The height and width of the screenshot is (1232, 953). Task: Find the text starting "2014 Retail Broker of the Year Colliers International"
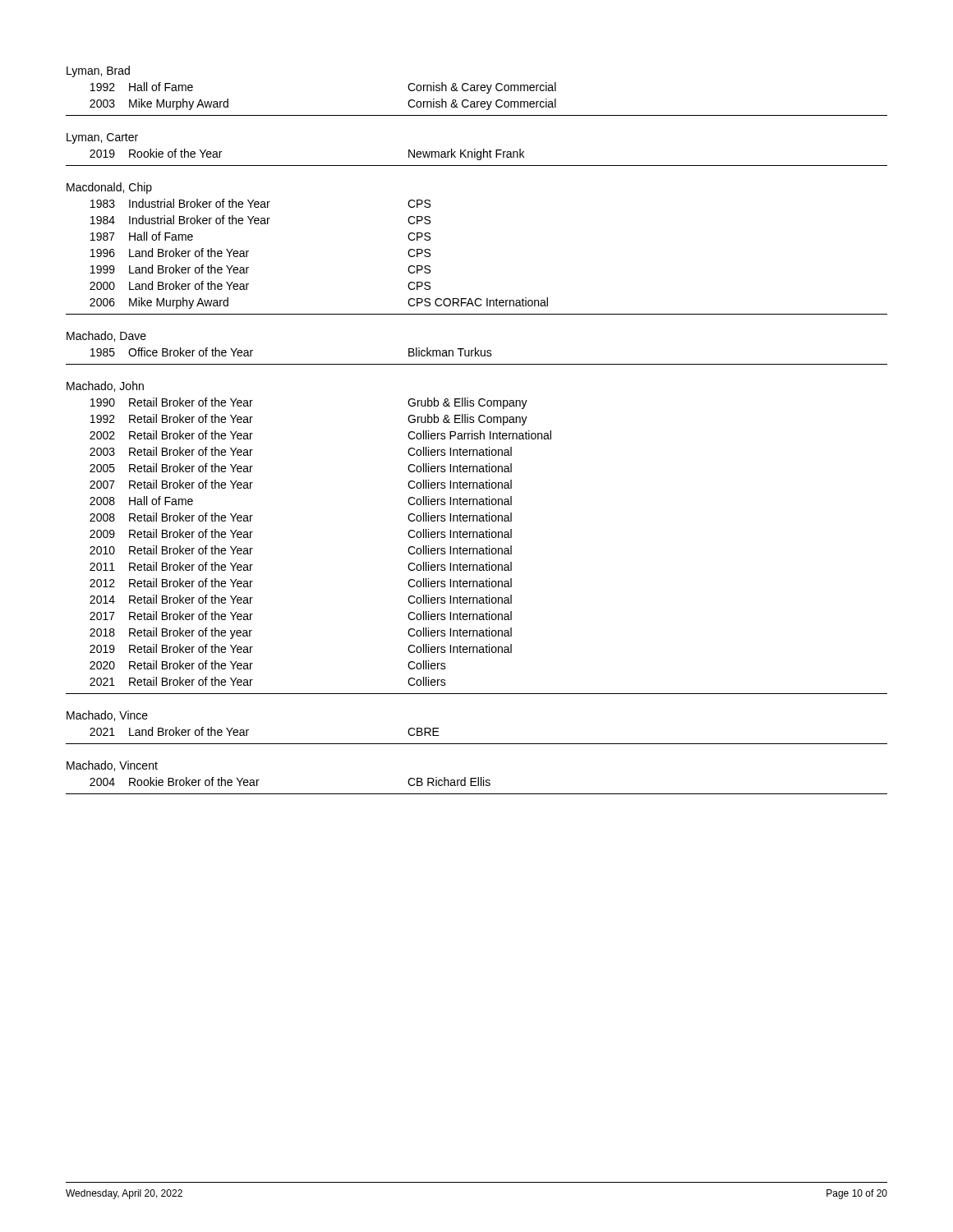click(x=476, y=600)
